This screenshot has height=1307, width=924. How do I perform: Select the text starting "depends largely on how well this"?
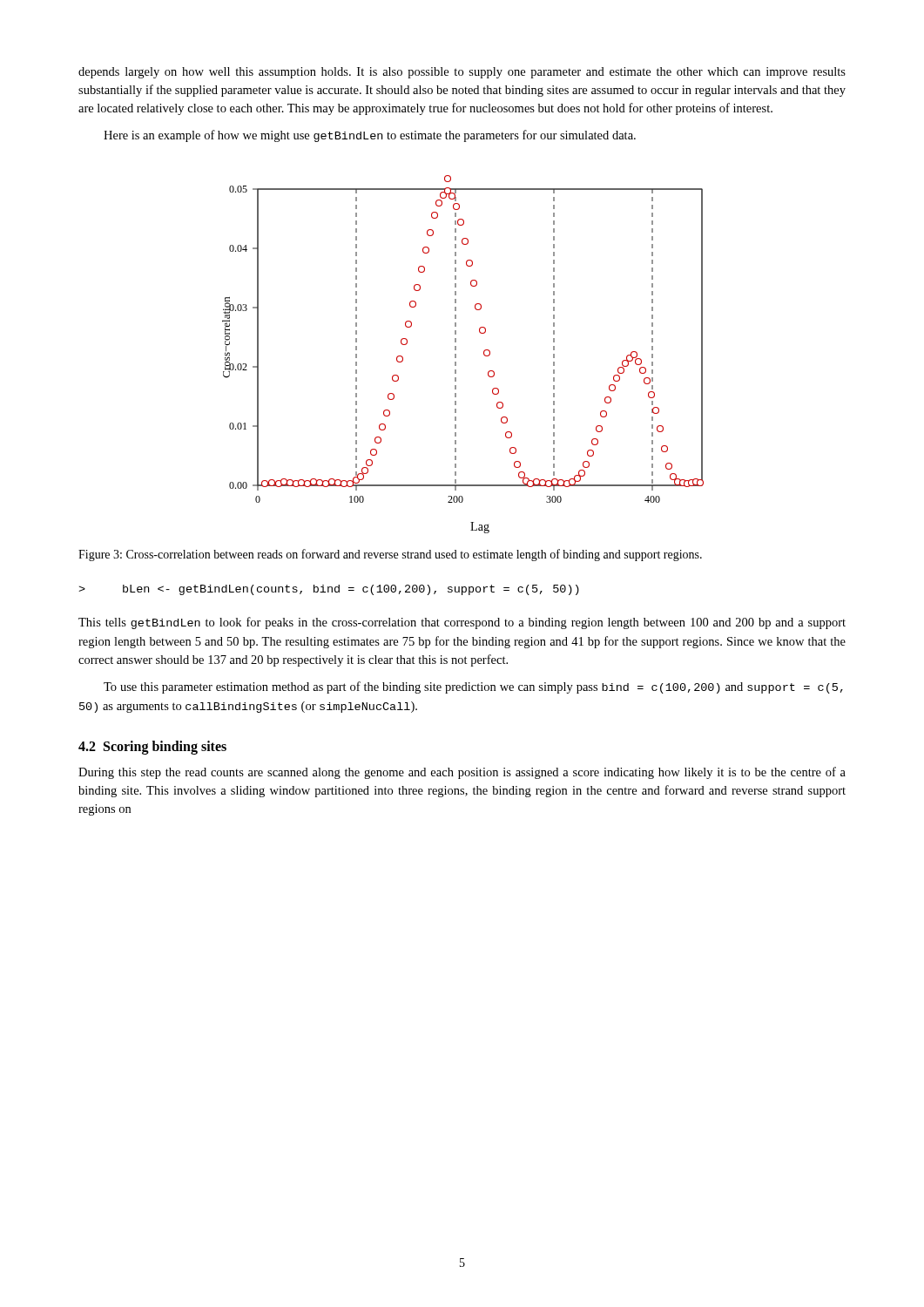(x=462, y=90)
